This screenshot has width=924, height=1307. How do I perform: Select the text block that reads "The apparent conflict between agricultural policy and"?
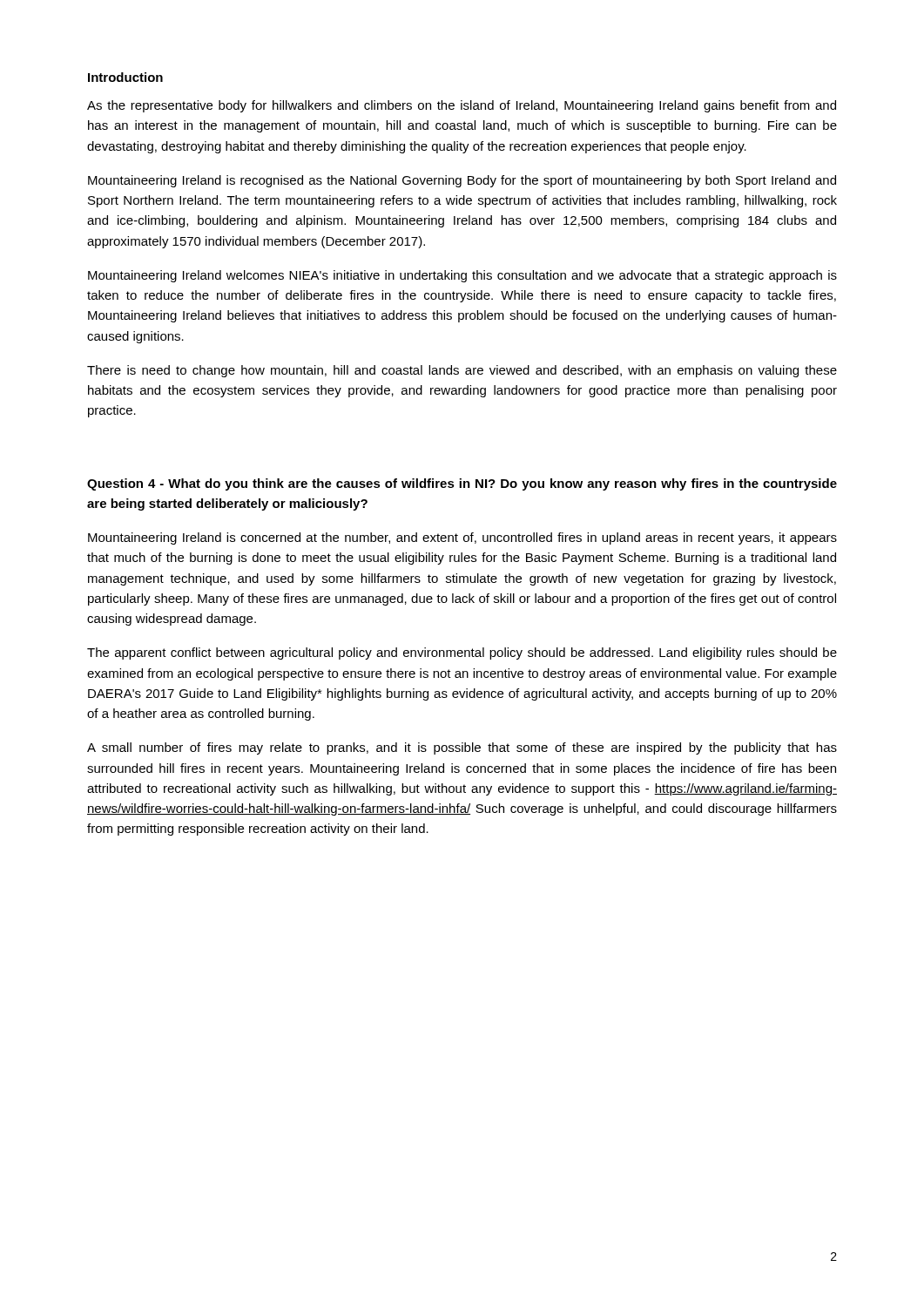tap(462, 683)
